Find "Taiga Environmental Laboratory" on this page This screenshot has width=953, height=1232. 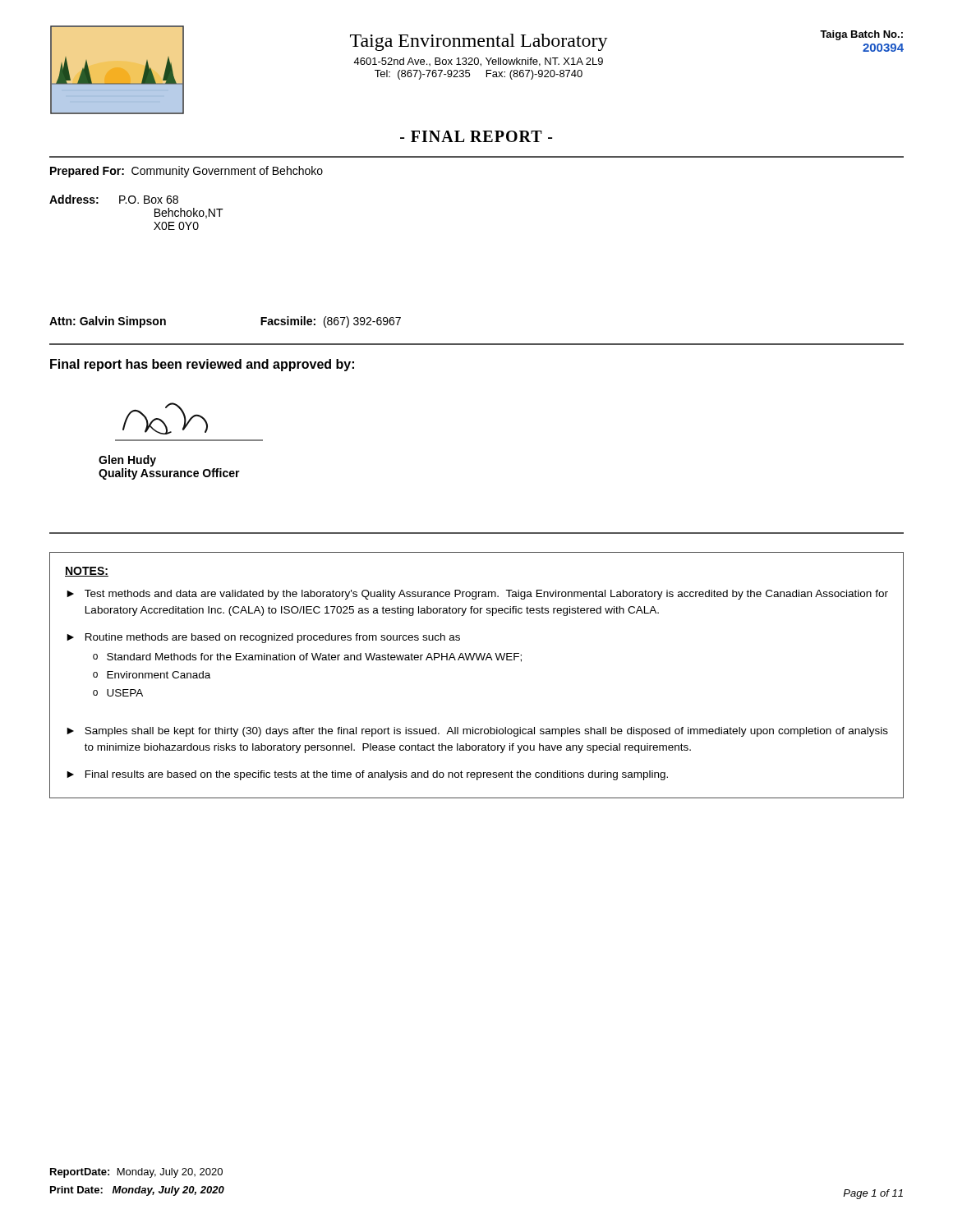[x=479, y=40]
